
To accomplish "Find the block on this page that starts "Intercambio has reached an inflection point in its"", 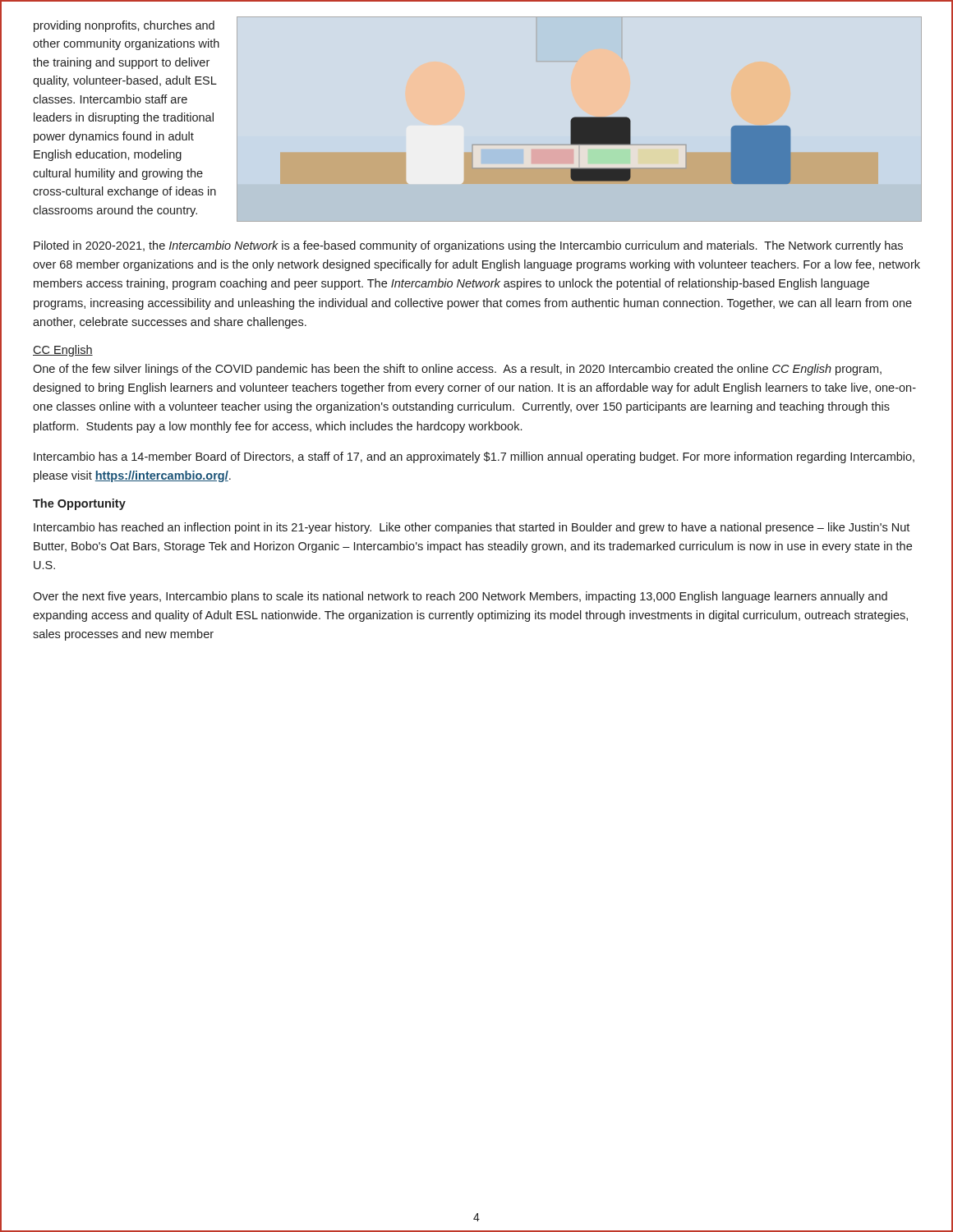I will point(473,546).
